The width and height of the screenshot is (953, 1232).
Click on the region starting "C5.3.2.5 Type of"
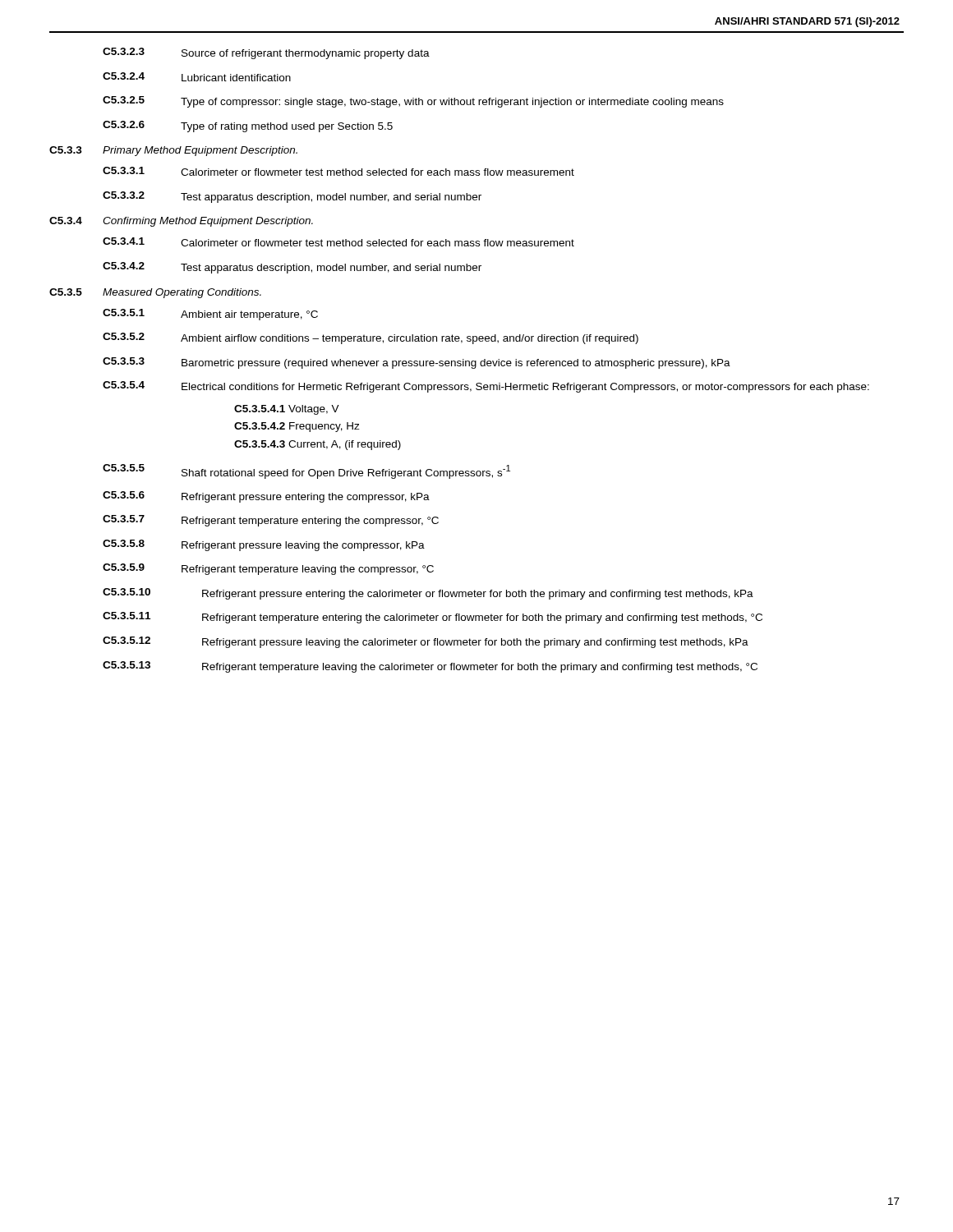(413, 102)
